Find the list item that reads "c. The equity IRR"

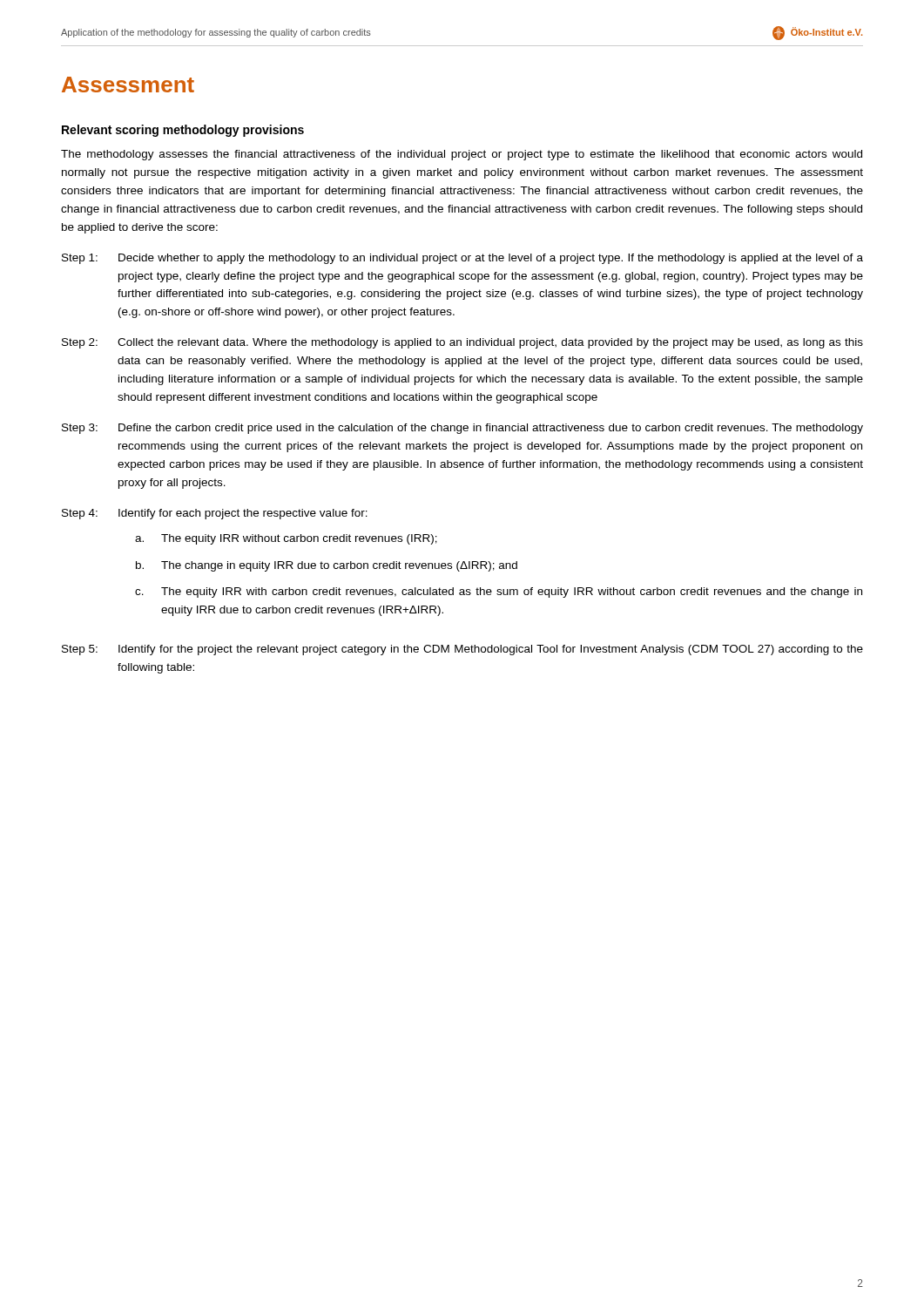click(x=499, y=602)
